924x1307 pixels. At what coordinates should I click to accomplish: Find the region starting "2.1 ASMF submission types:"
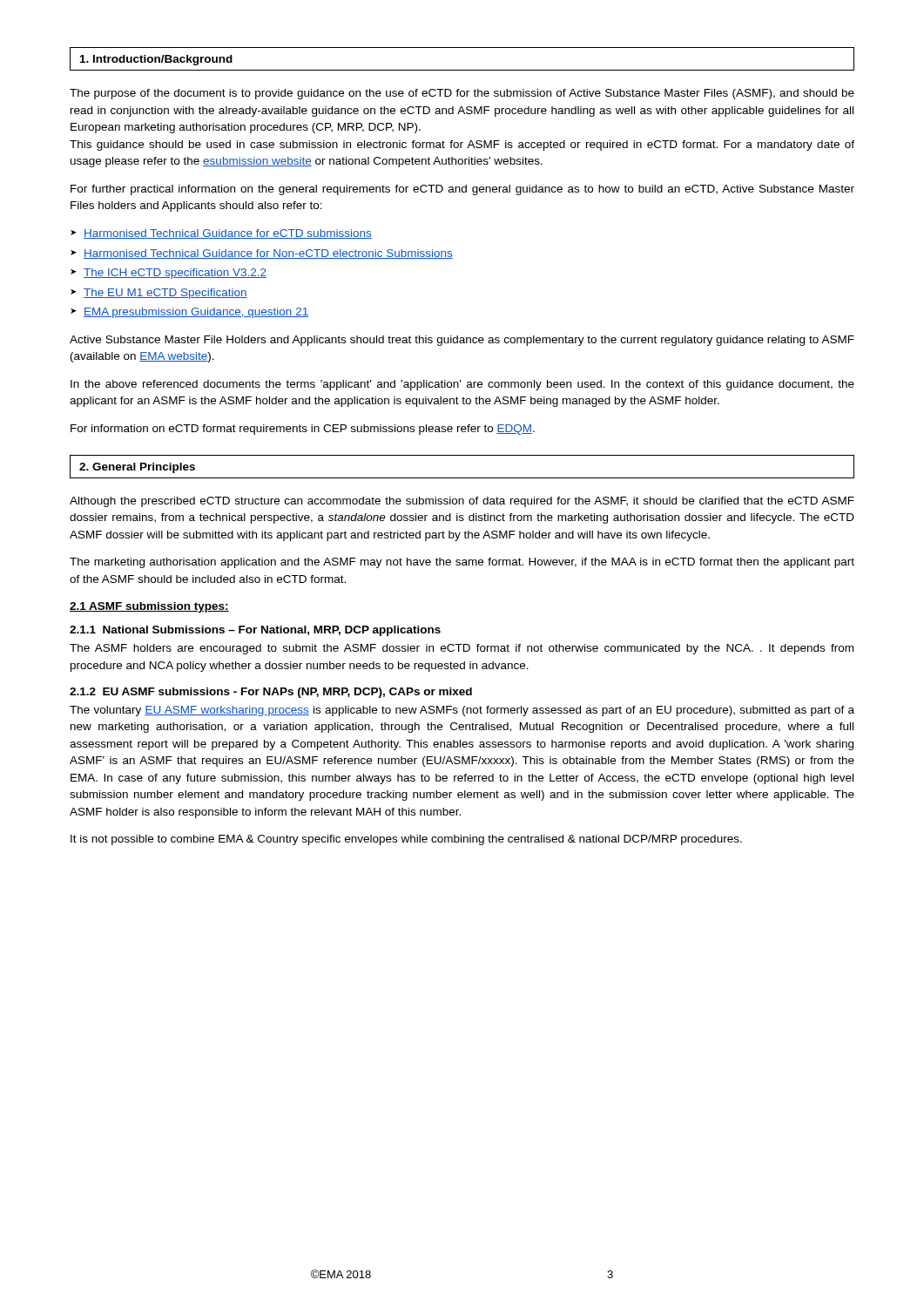click(149, 606)
